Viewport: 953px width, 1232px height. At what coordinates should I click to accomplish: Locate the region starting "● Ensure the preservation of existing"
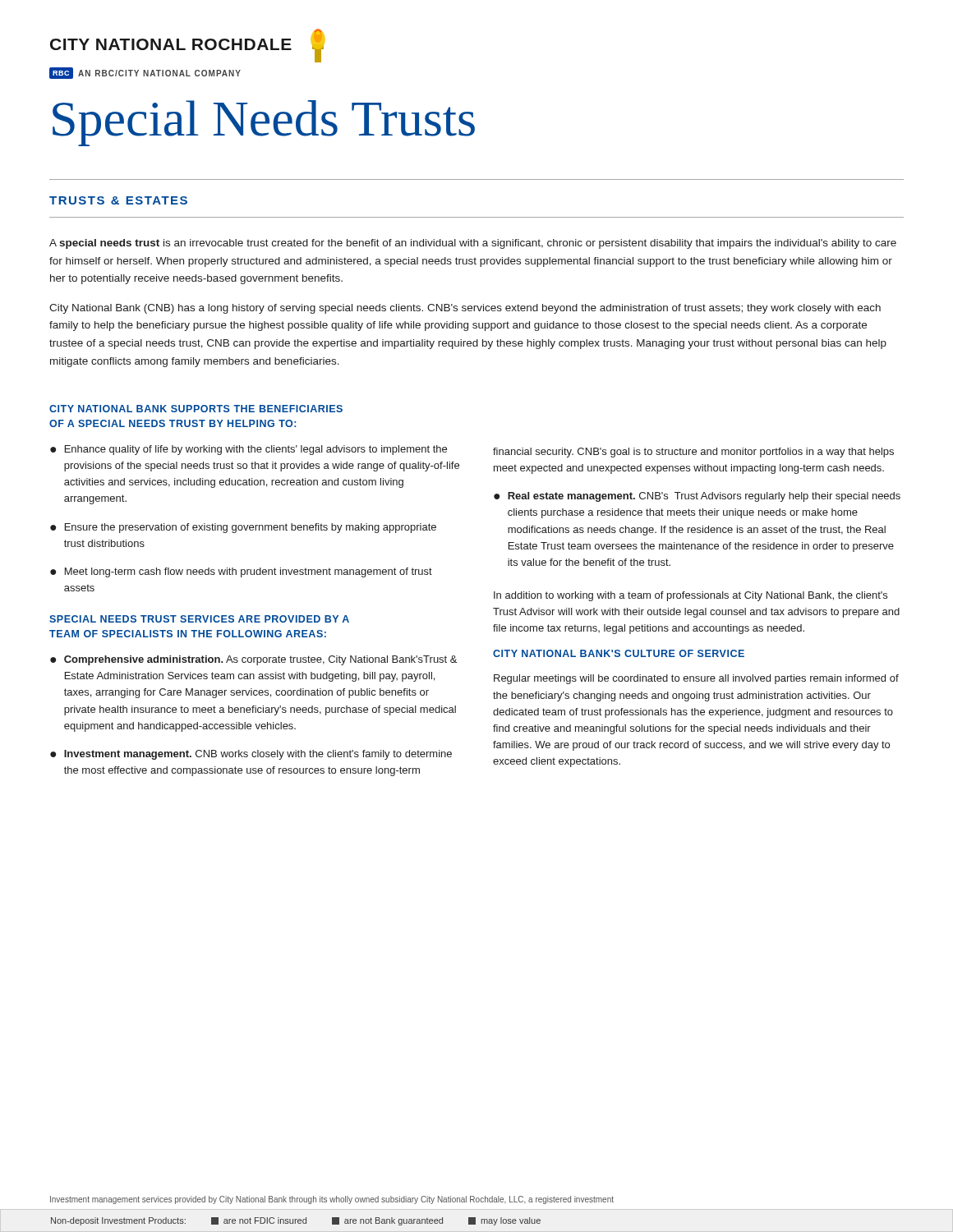[255, 535]
